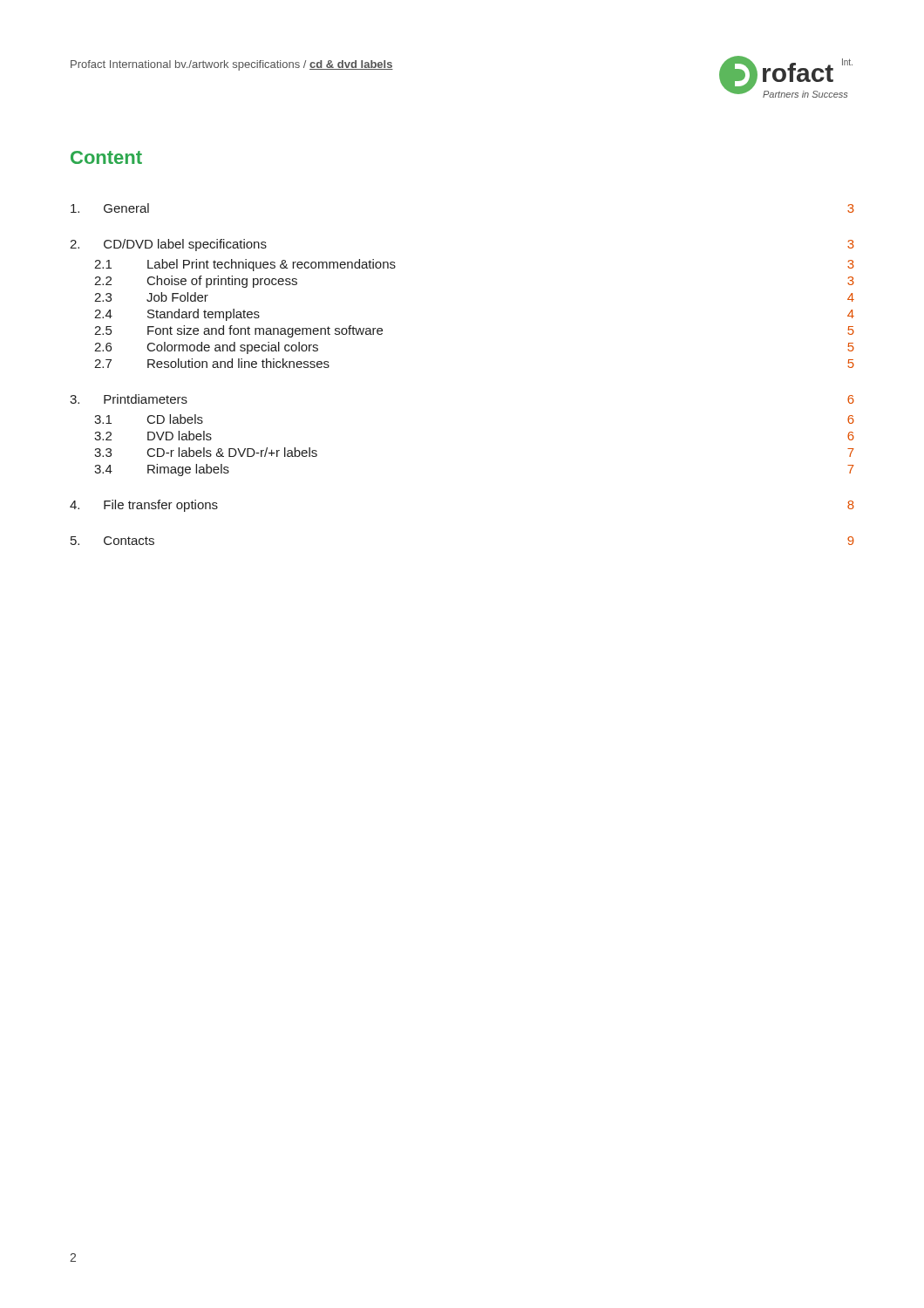
Task: Navigate to the block starting "General 3"
Action: coord(123,207)
